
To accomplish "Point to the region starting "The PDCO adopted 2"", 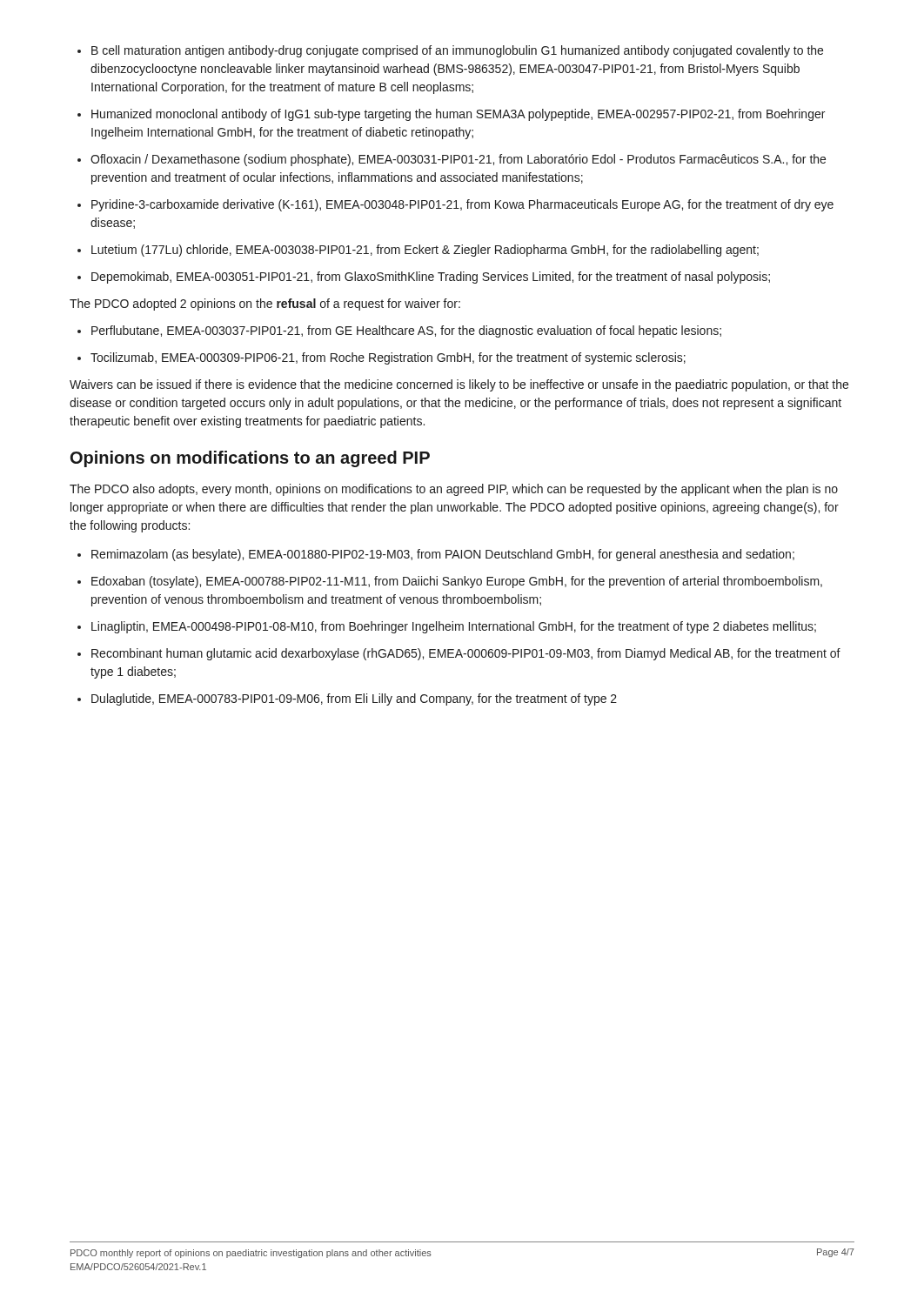I will pyautogui.click(x=265, y=304).
